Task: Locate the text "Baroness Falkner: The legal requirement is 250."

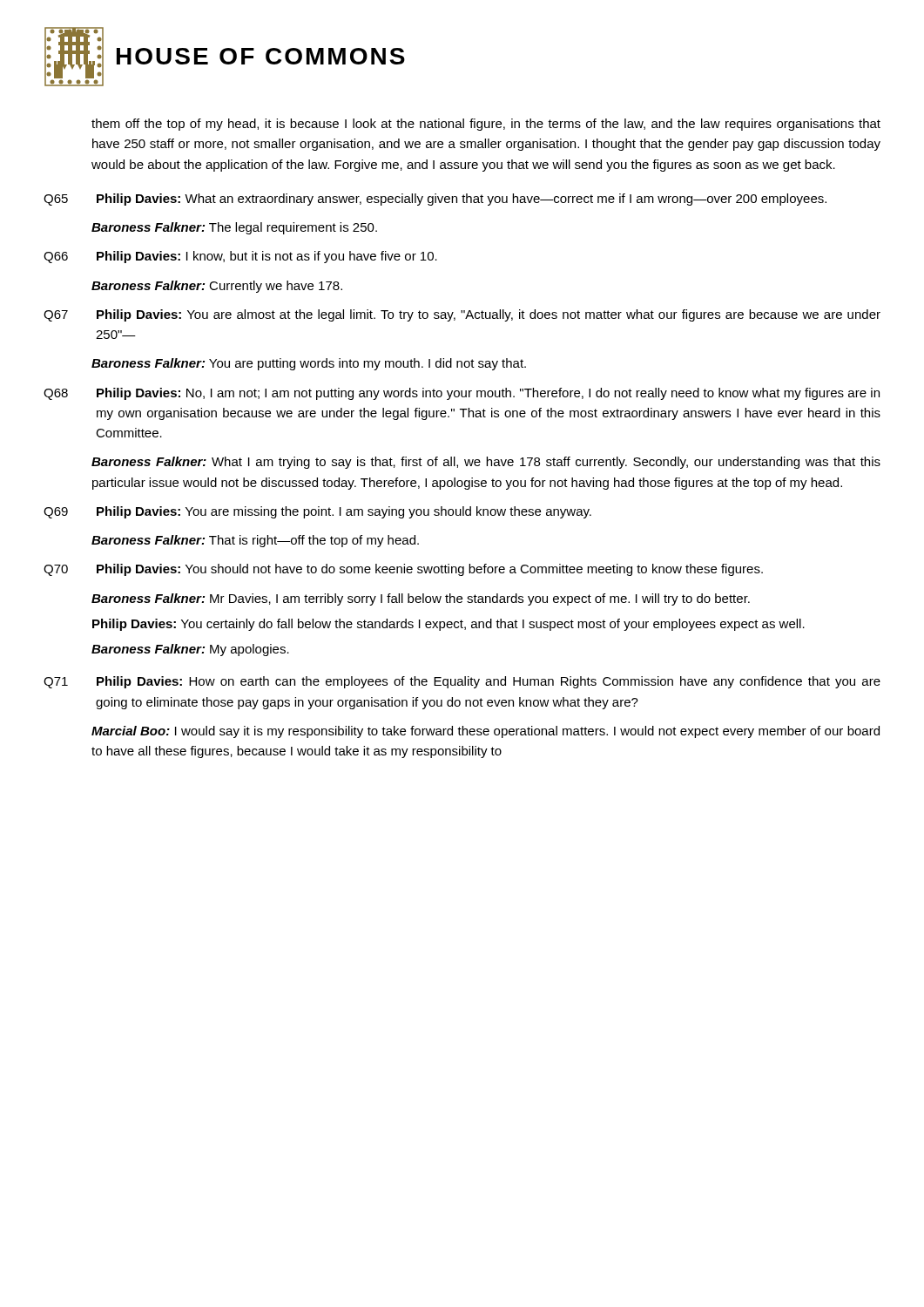Action: 235,227
